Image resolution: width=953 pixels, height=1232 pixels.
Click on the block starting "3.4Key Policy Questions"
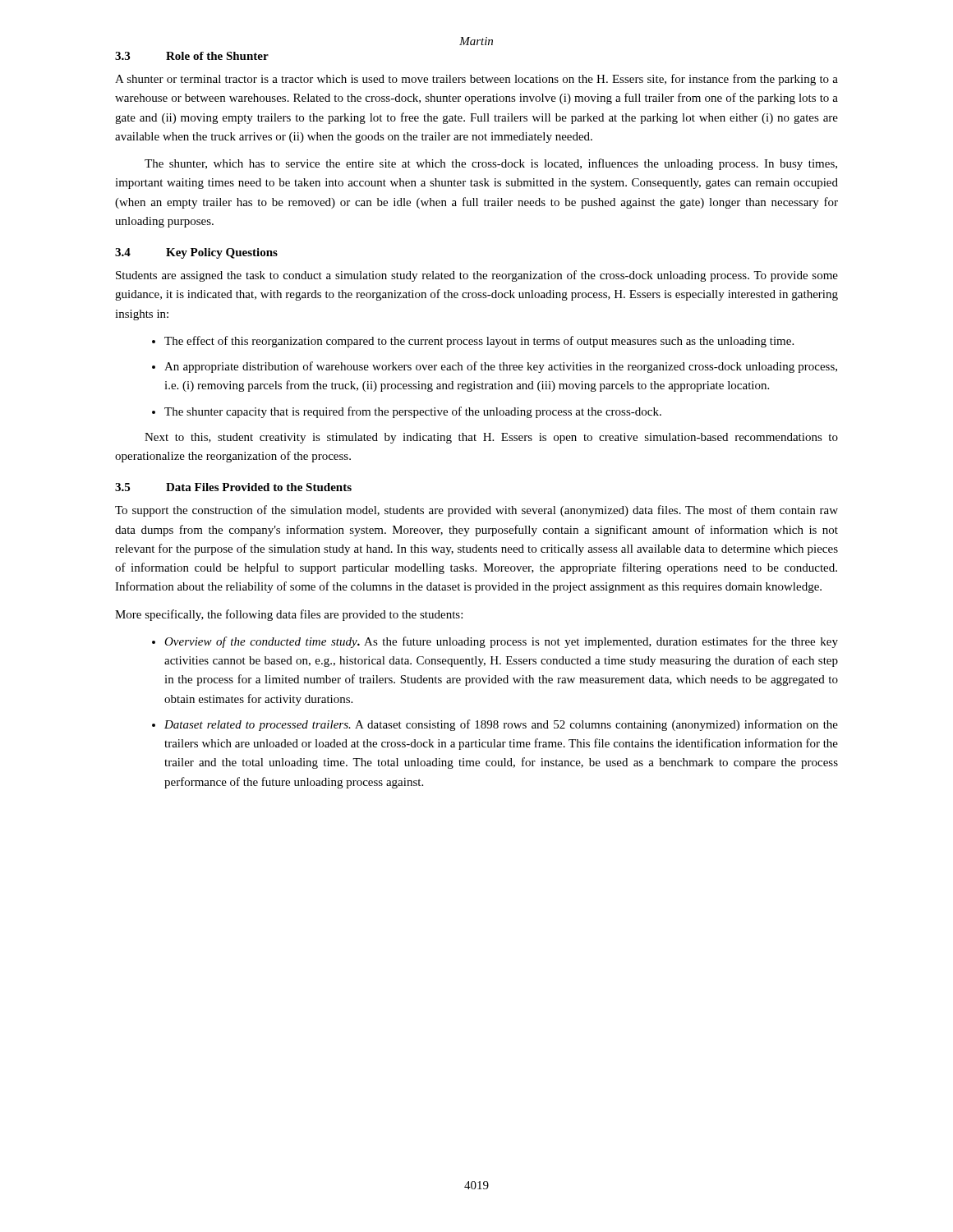(x=196, y=253)
